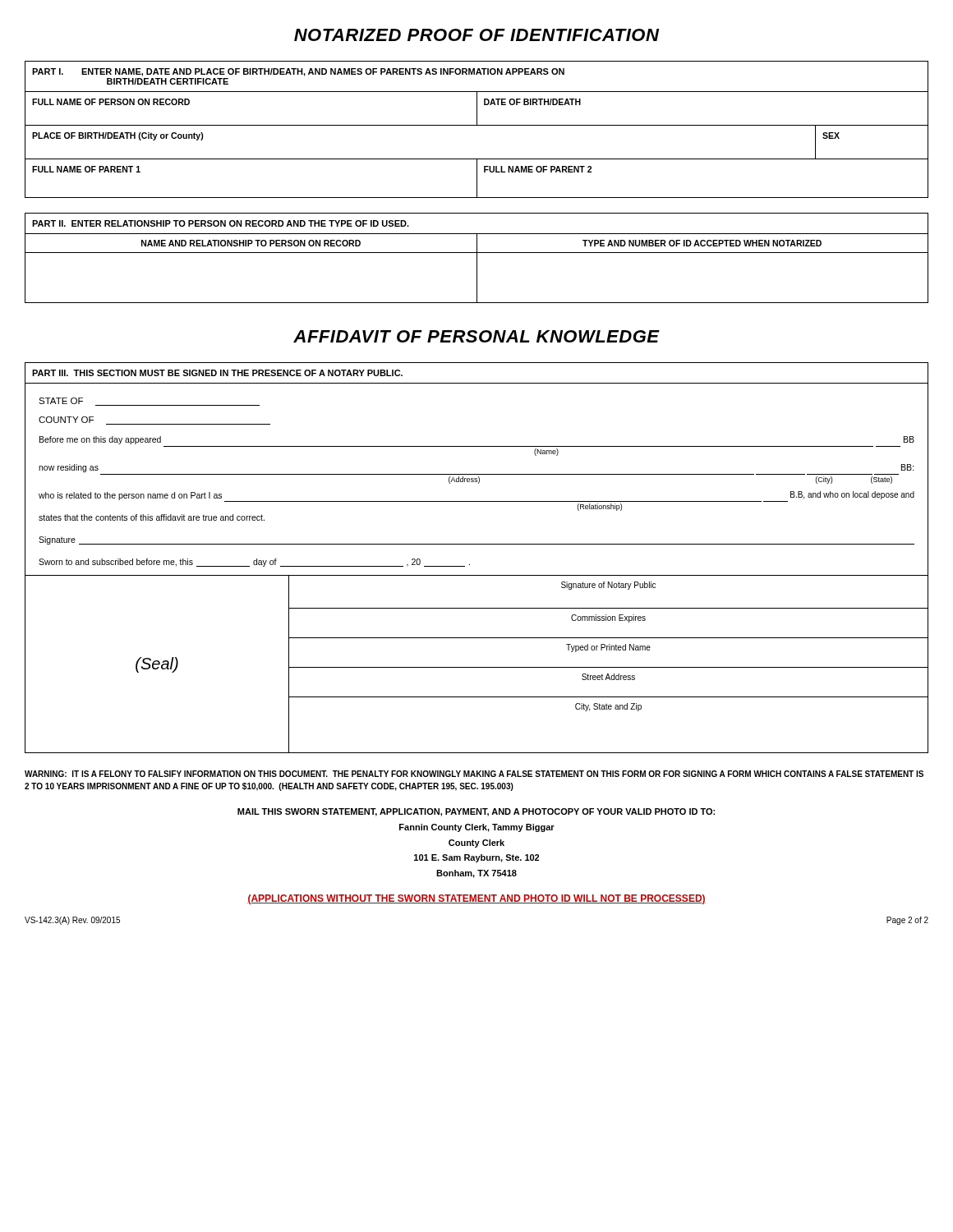Find the table that mentions "PART II. ENTER RELATIONSHIP TO"
This screenshot has height=1232, width=953.
click(476, 258)
